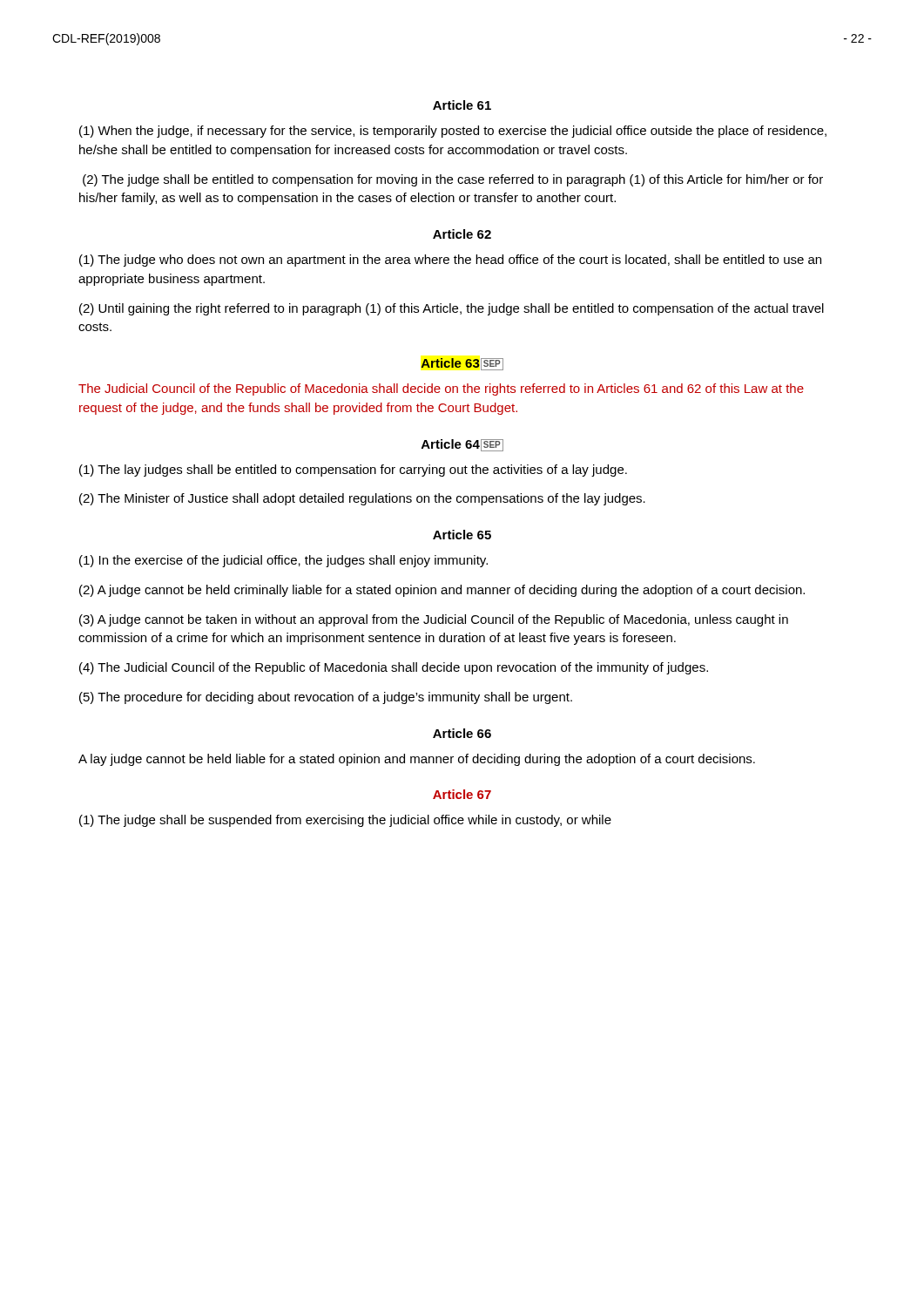Find the block starting "(1) When the judge, if"
This screenshot has width=924, height=1307.
453,140
